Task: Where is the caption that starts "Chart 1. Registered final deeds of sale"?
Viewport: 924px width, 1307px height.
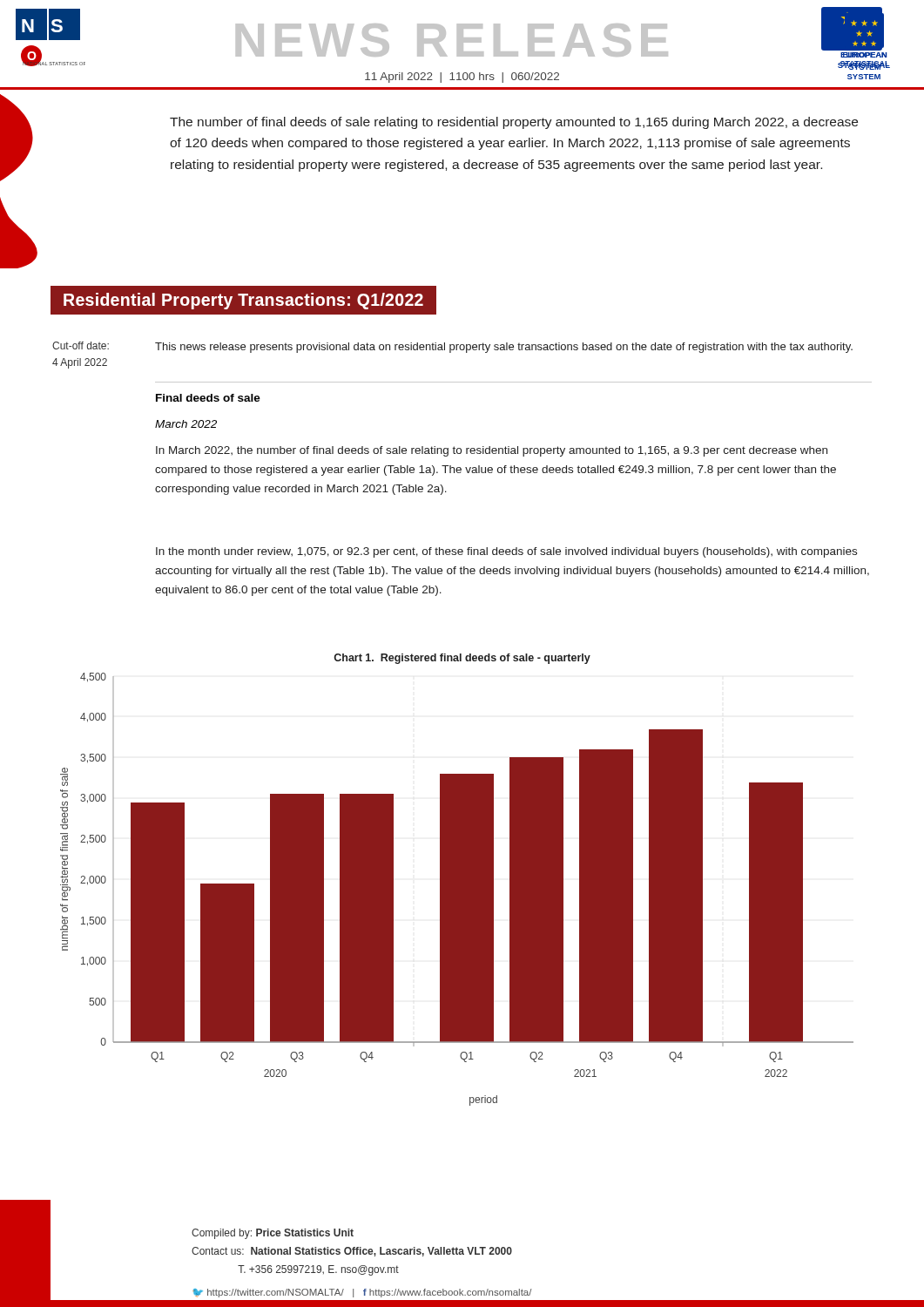Action: pyautogui.click(x=462, y=658)
